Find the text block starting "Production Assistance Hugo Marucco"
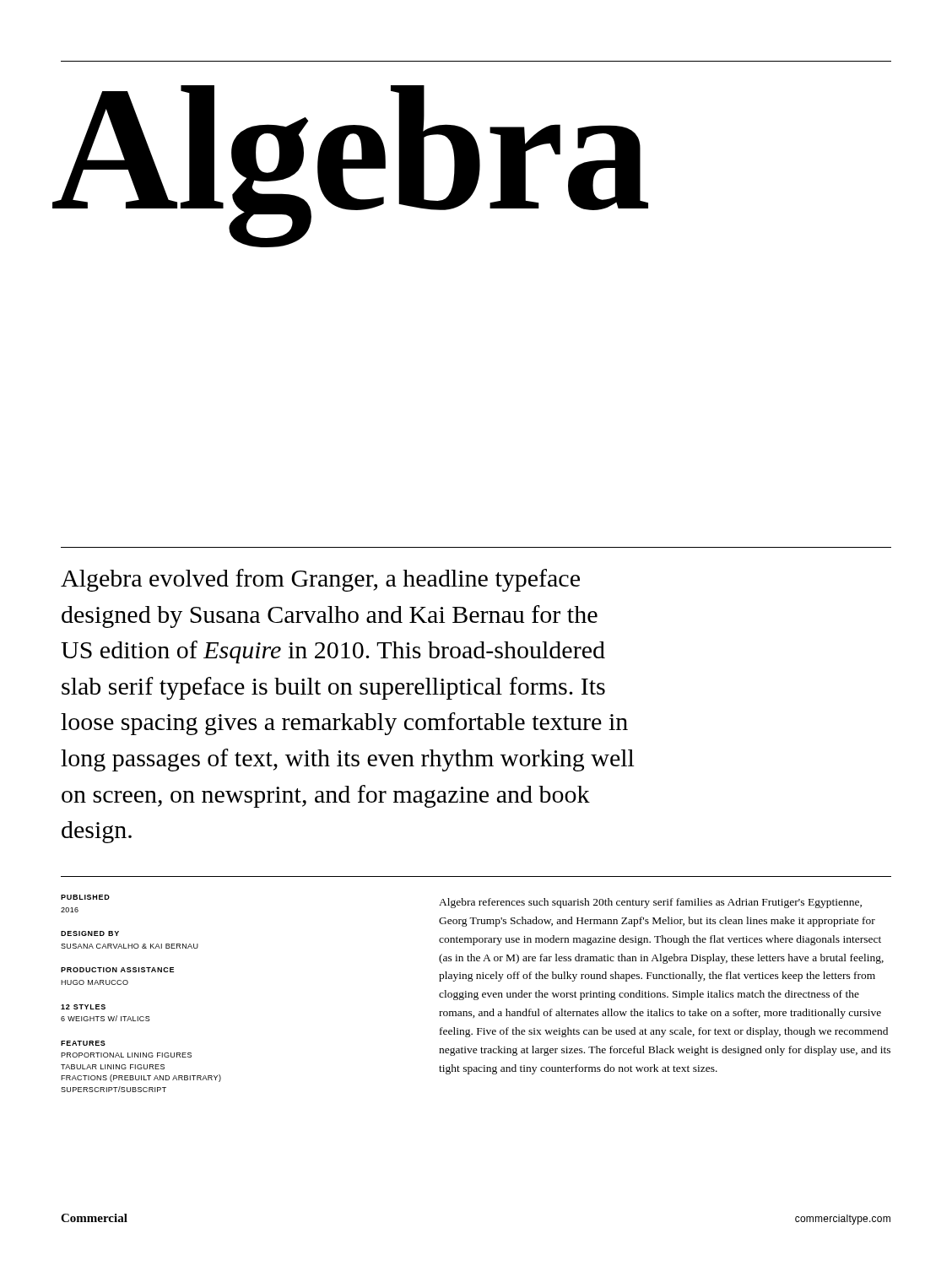The image size is (952, 1266). point(183,977)
